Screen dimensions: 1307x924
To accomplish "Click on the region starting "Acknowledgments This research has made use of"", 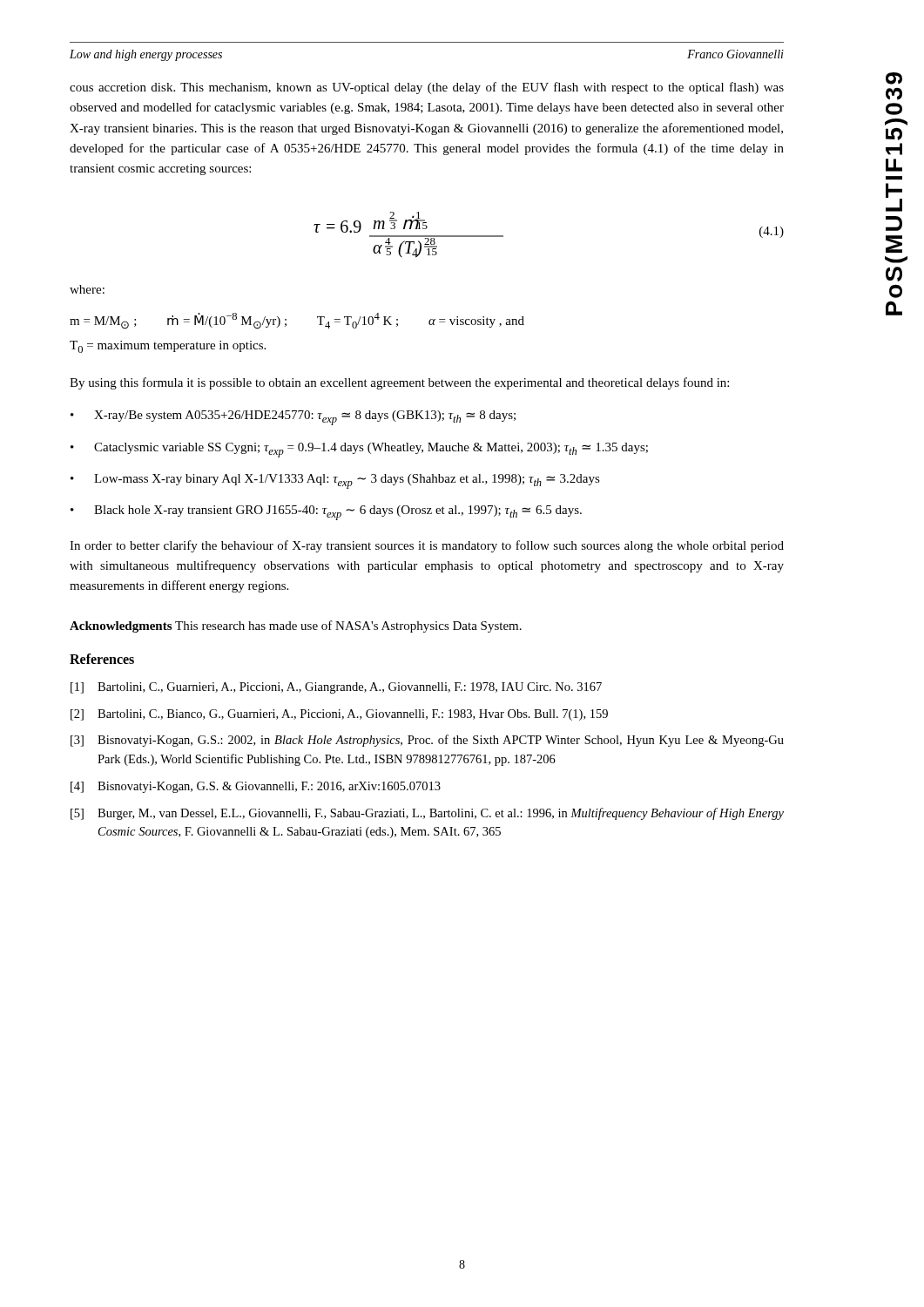I will coord(296,625).
